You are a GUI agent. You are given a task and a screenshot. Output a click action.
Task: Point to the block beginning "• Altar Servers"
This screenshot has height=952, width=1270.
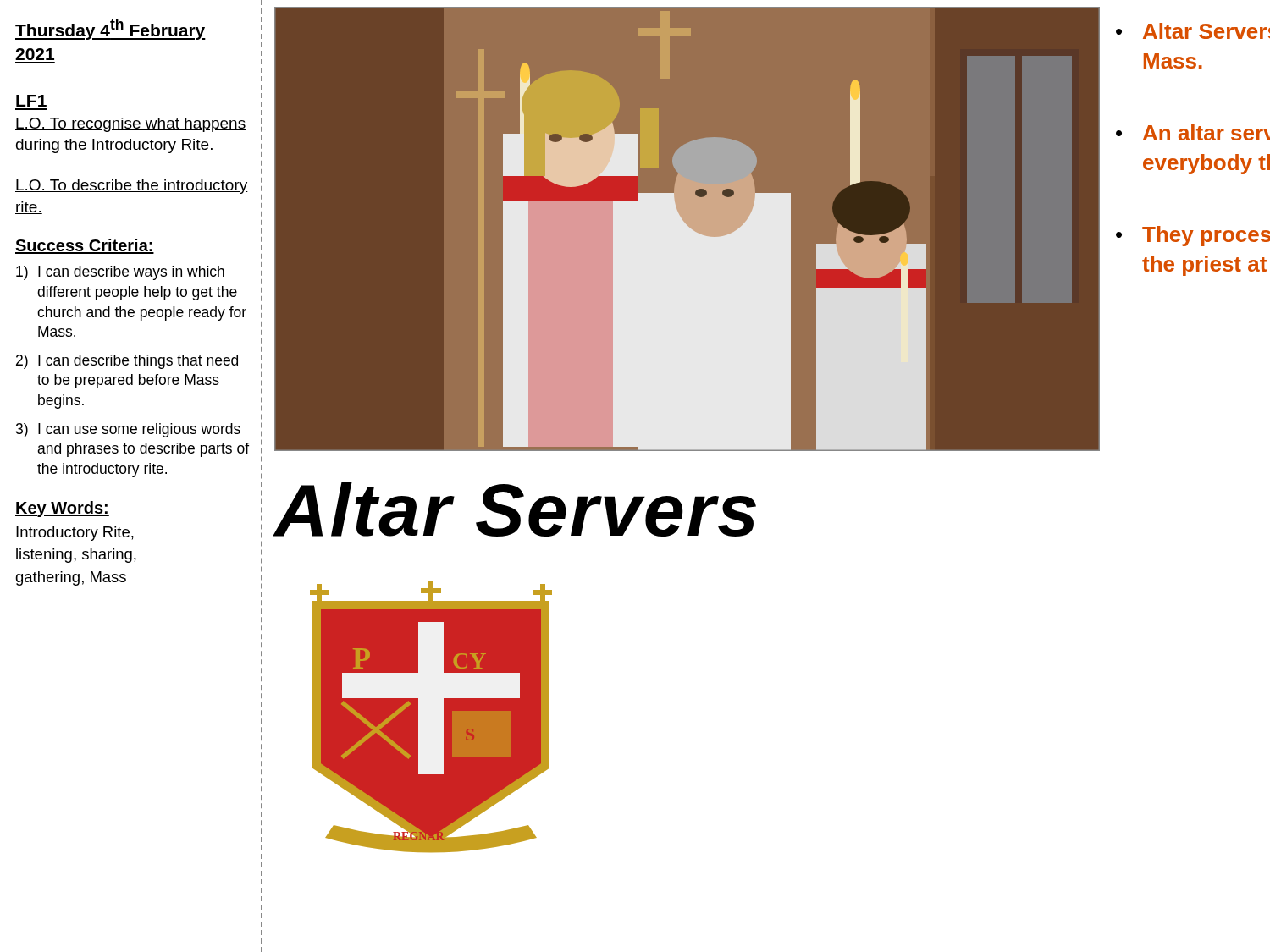pyautogui.click(x=1193, y=47)
